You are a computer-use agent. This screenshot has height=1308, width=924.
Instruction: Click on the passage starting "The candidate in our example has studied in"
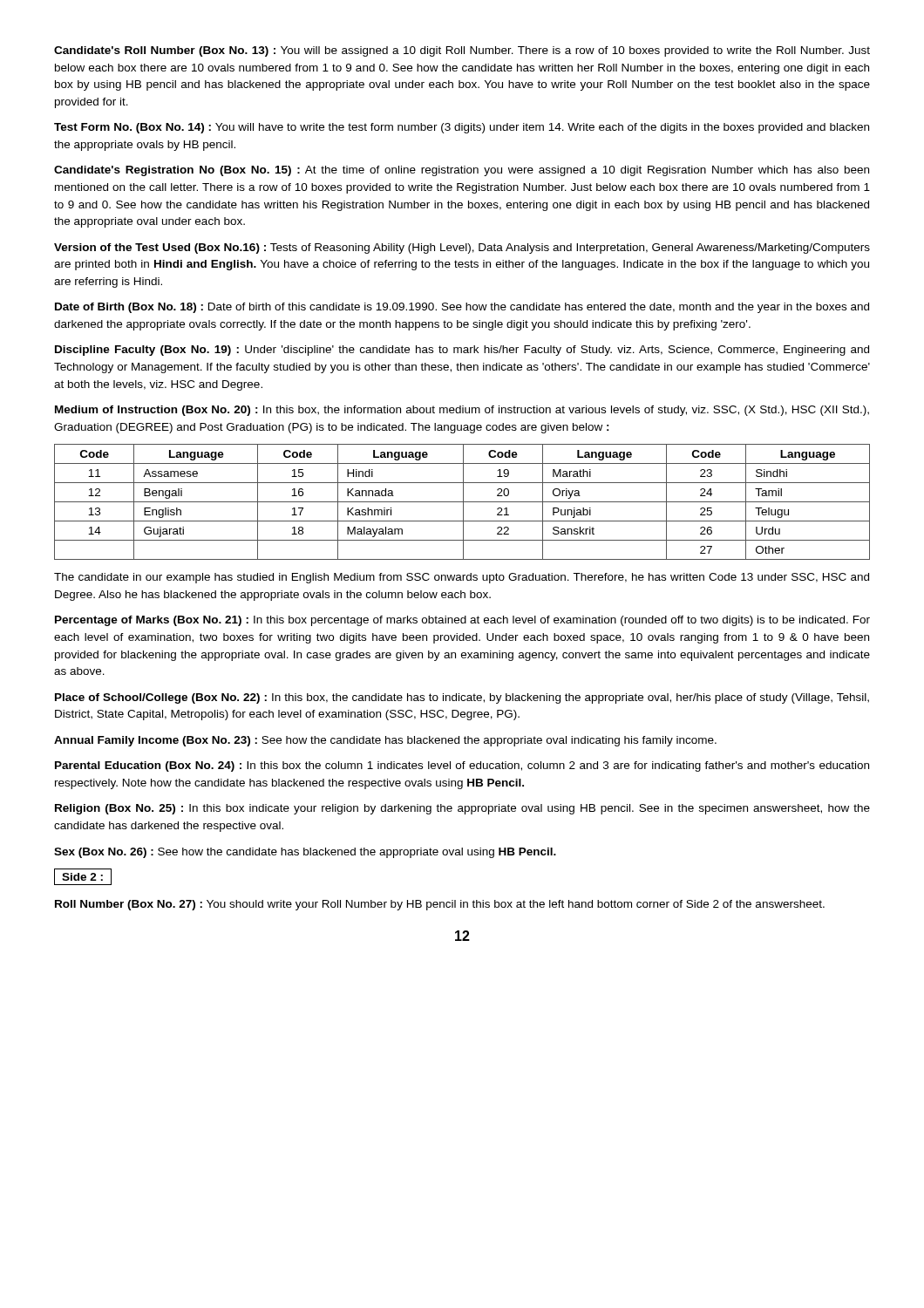462,586
